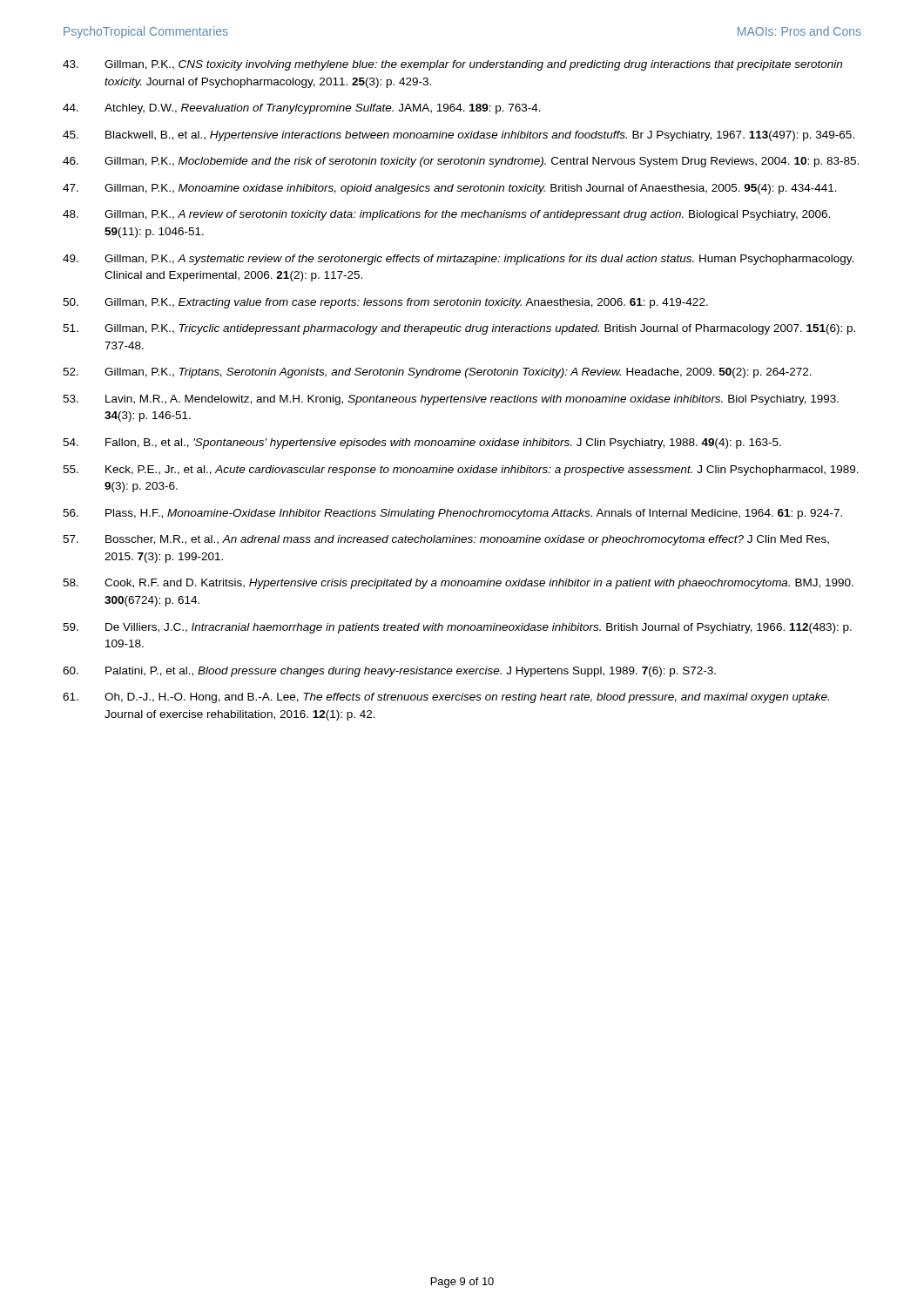Where is the passage that starts "57. Bosscher, M.R., et al., An"?
This screenshot has height=1307, width=924.
click(x=462, y=548)
